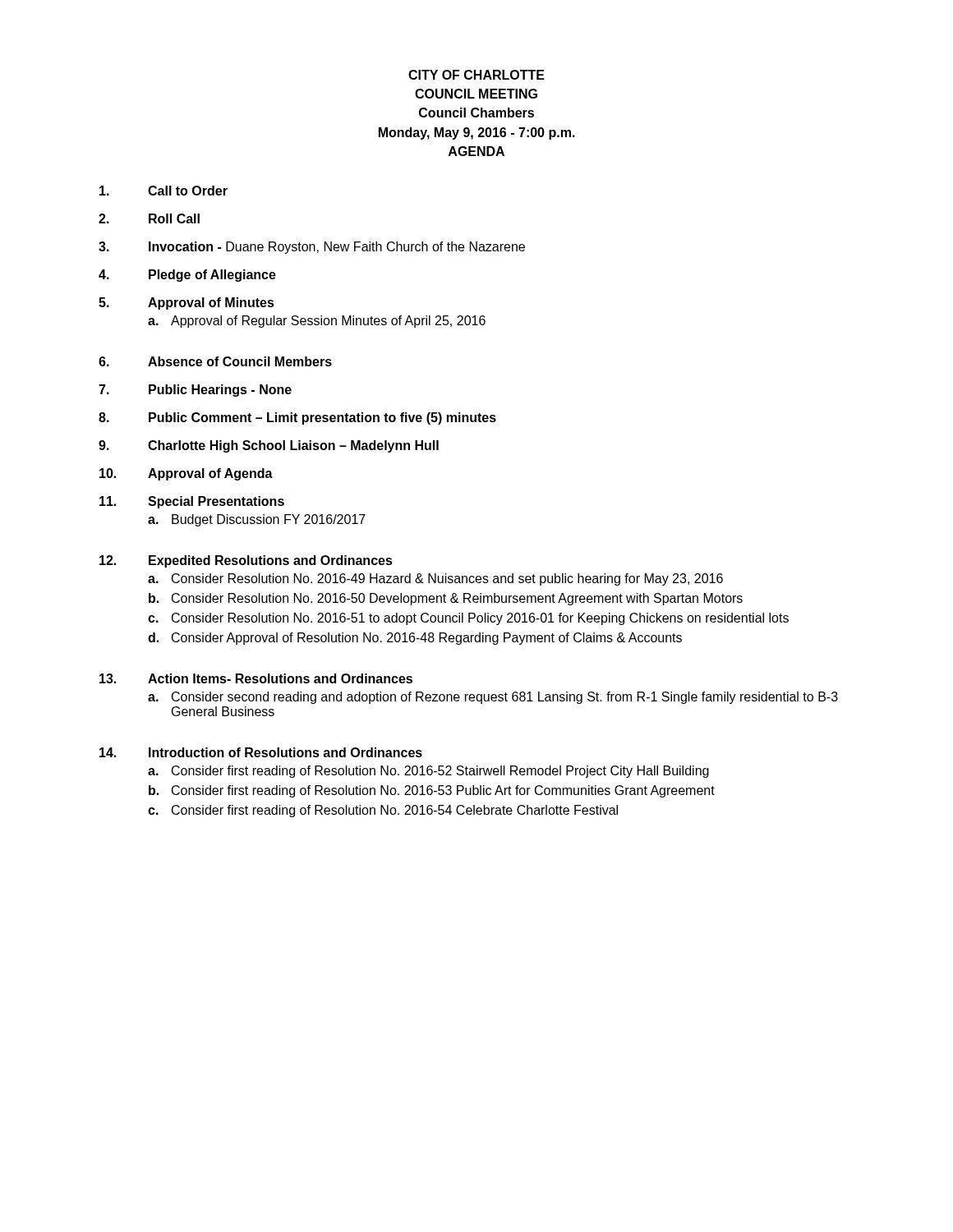953x1232 pixels.
Task: Find the list item that reads "7. Public Hearings"
Action: (195, 391)
